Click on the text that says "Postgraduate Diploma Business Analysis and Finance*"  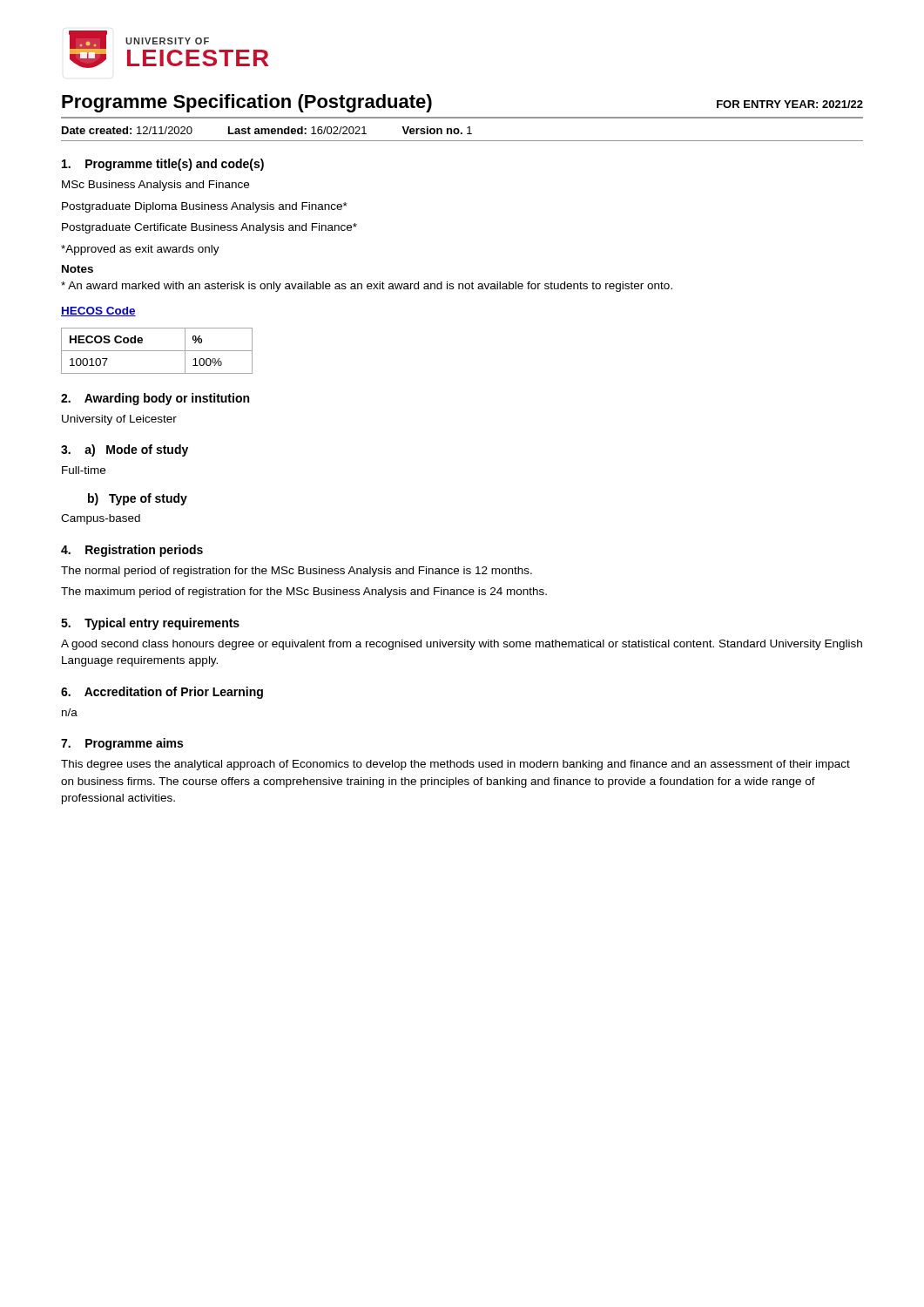click(204, 206)
